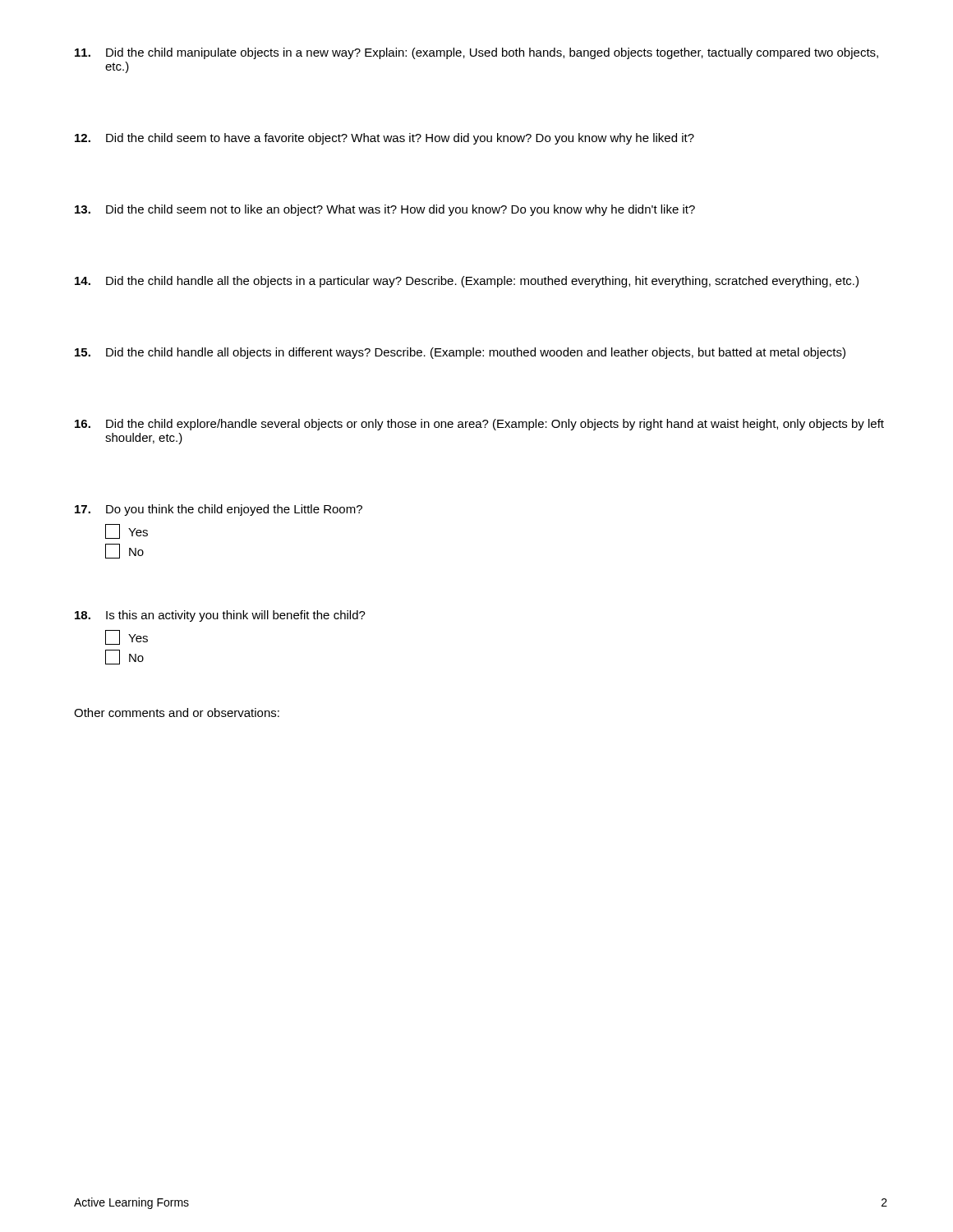Find the list item that says "15. Did the child handle all"

[481, 352]
